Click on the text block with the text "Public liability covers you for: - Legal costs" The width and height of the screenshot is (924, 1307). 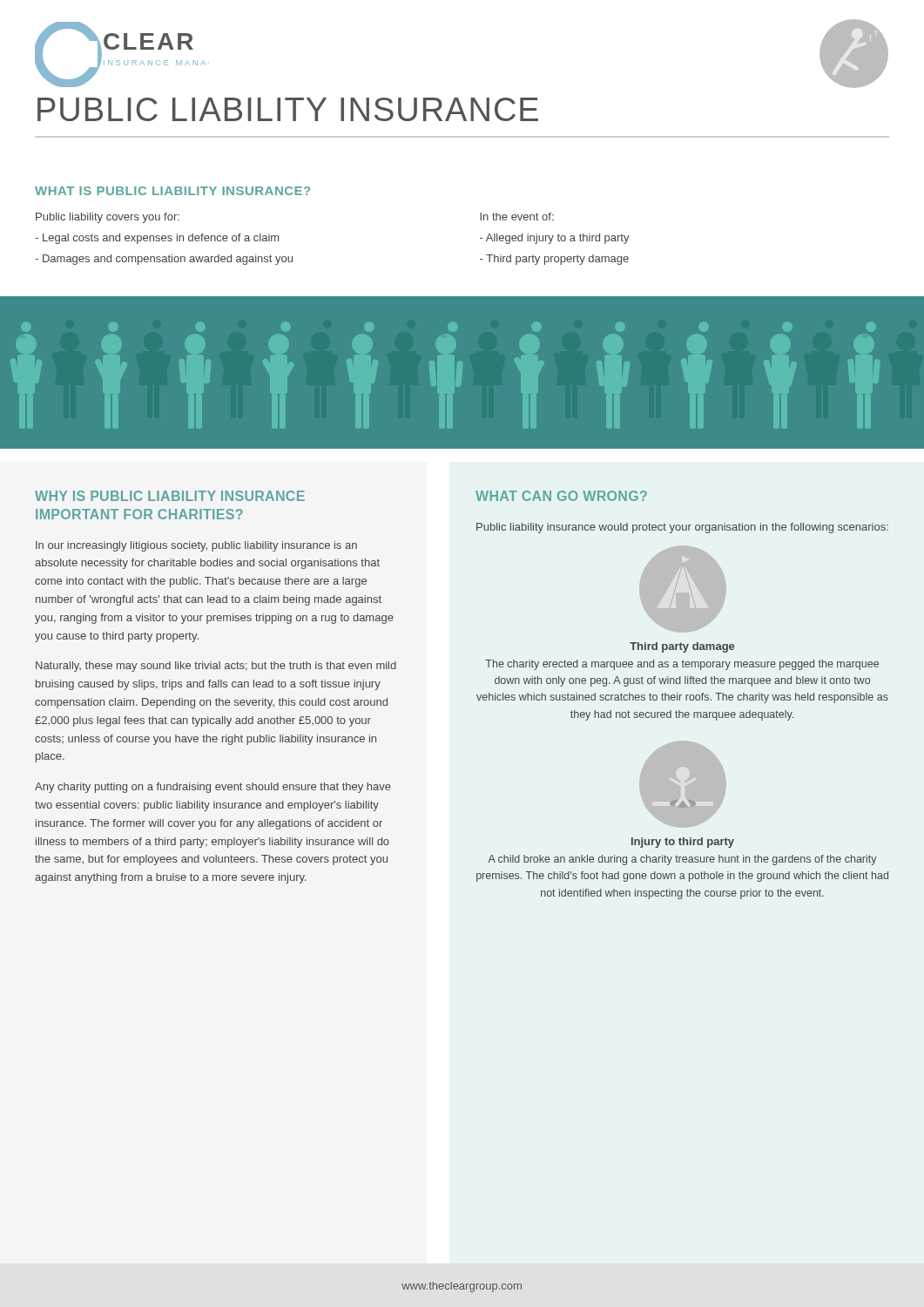click(x=240, y=238)
